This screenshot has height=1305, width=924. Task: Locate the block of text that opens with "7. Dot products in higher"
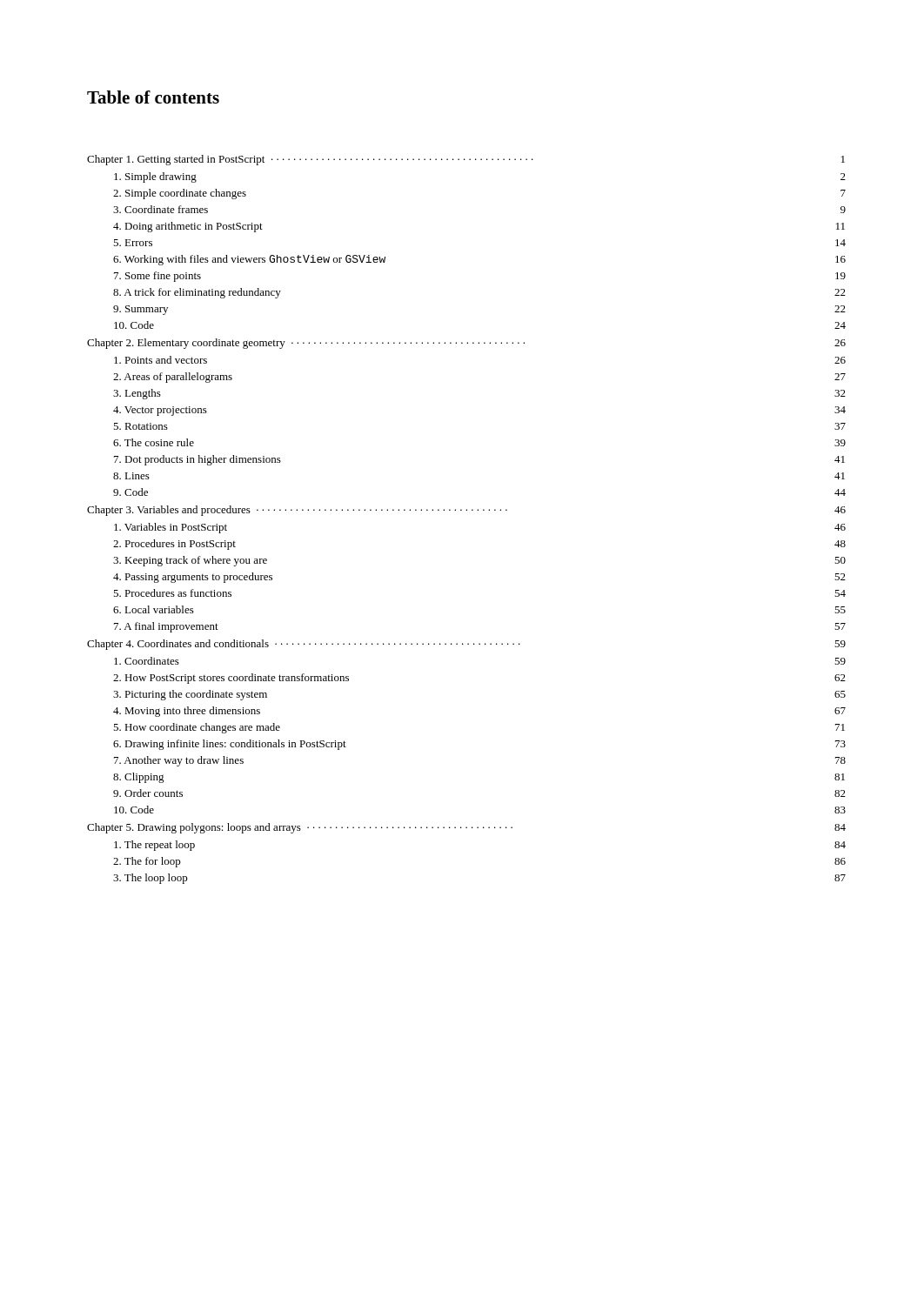pos(201,460)
